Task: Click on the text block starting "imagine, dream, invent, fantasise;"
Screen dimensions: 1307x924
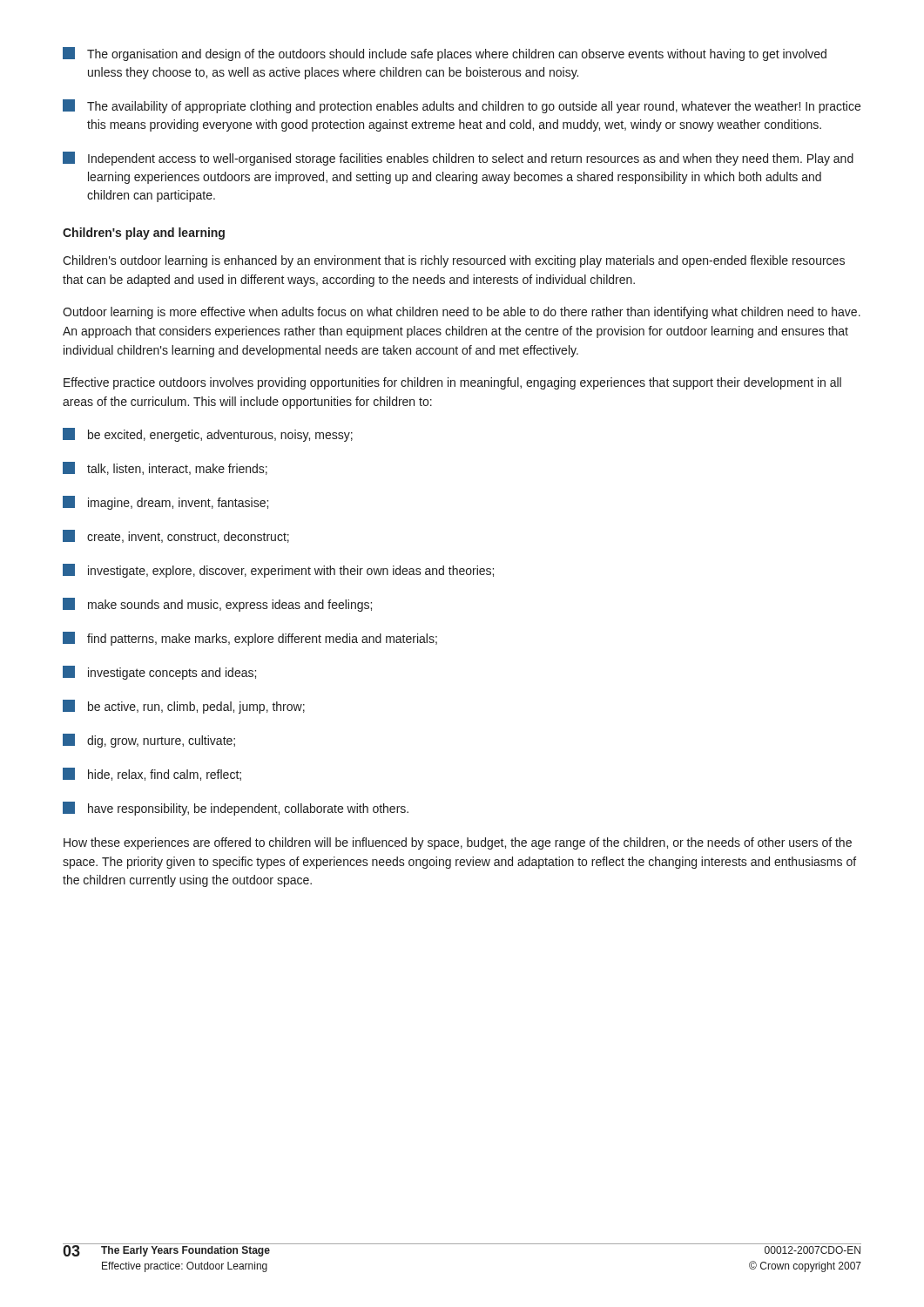Action: pyautogui.click(x=165, y=503)
